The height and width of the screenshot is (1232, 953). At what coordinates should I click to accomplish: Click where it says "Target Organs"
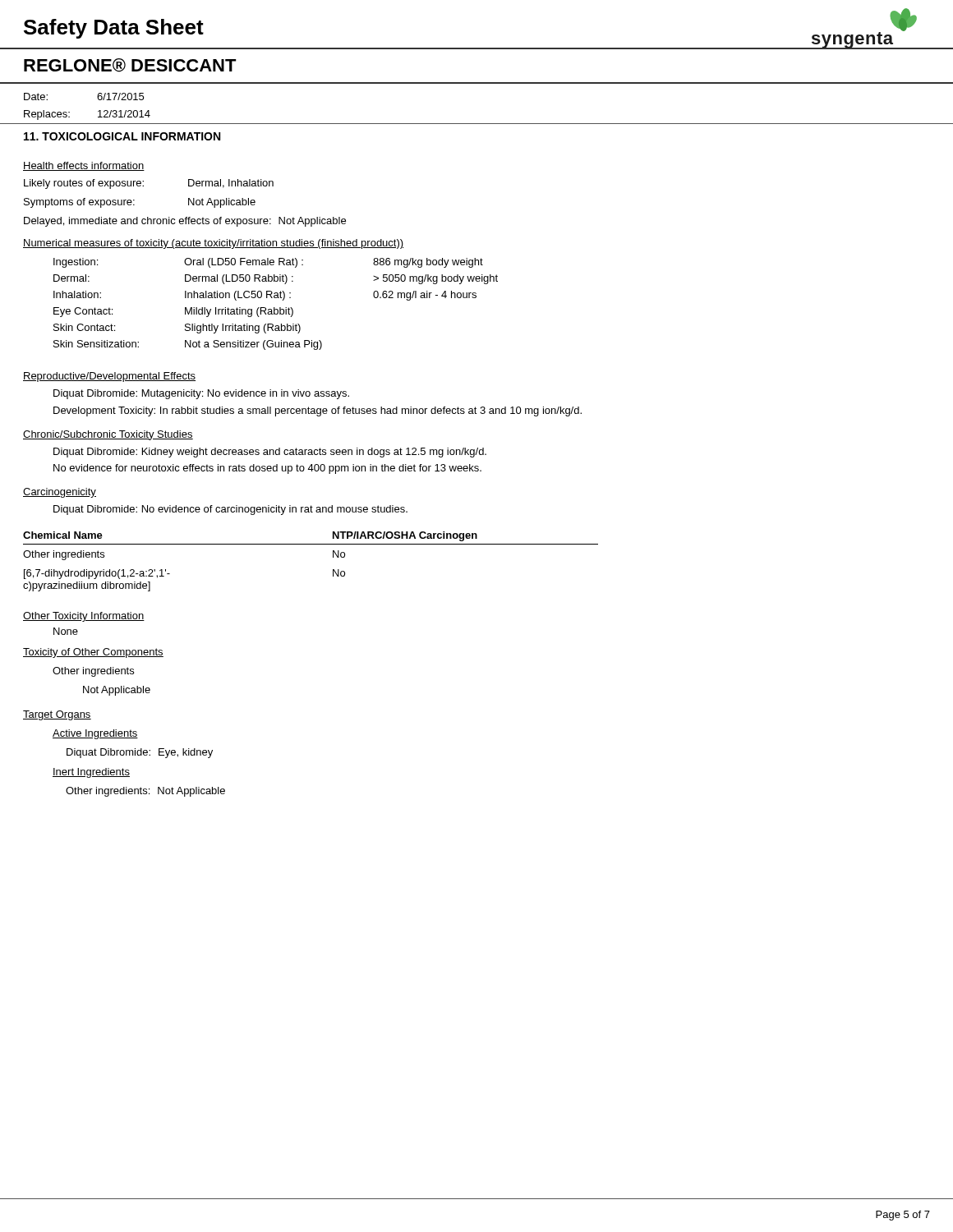[x=57, y=714]
